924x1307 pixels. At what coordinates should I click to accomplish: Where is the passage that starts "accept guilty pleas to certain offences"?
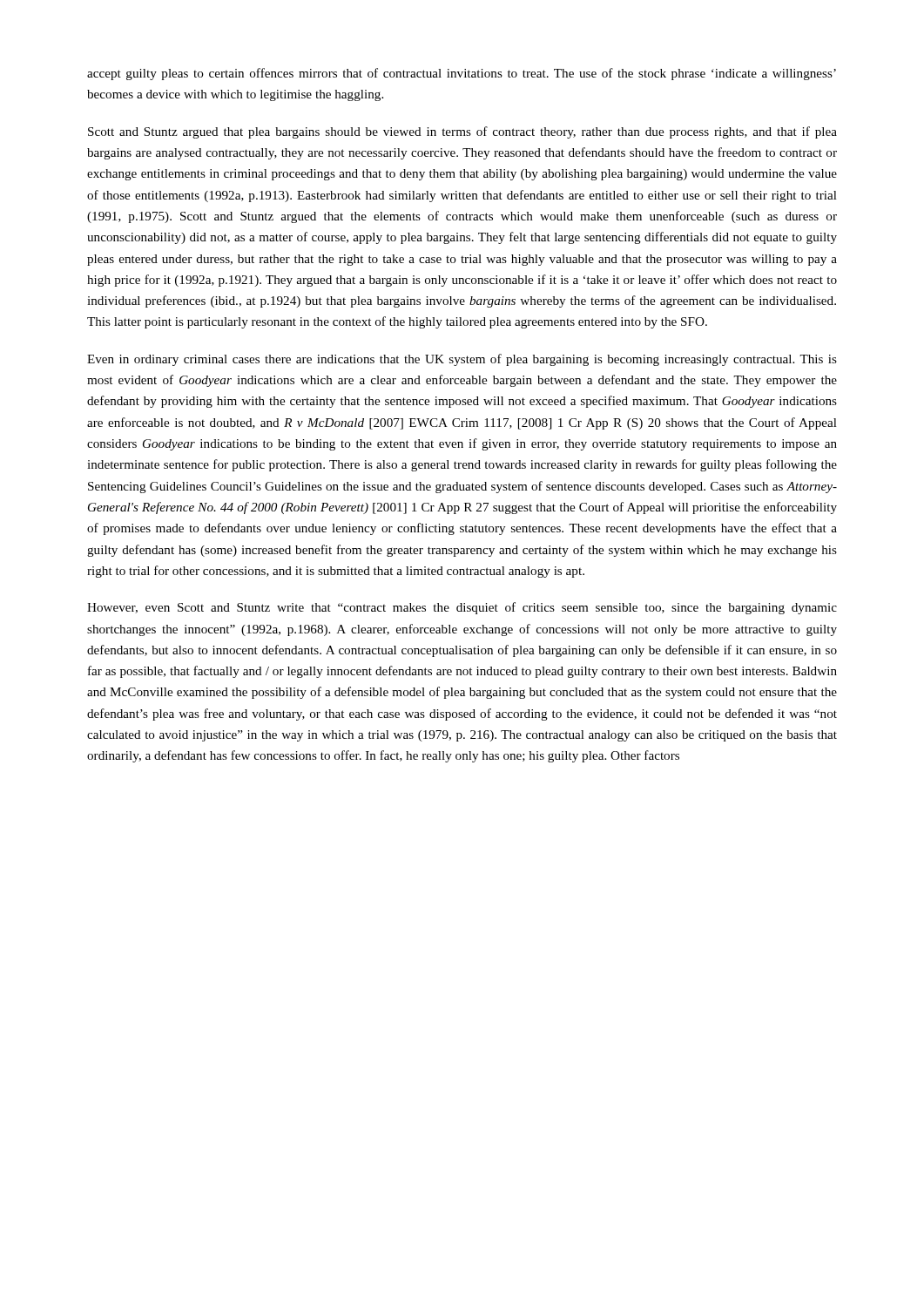pyautogui.click(x=462, y=83)
